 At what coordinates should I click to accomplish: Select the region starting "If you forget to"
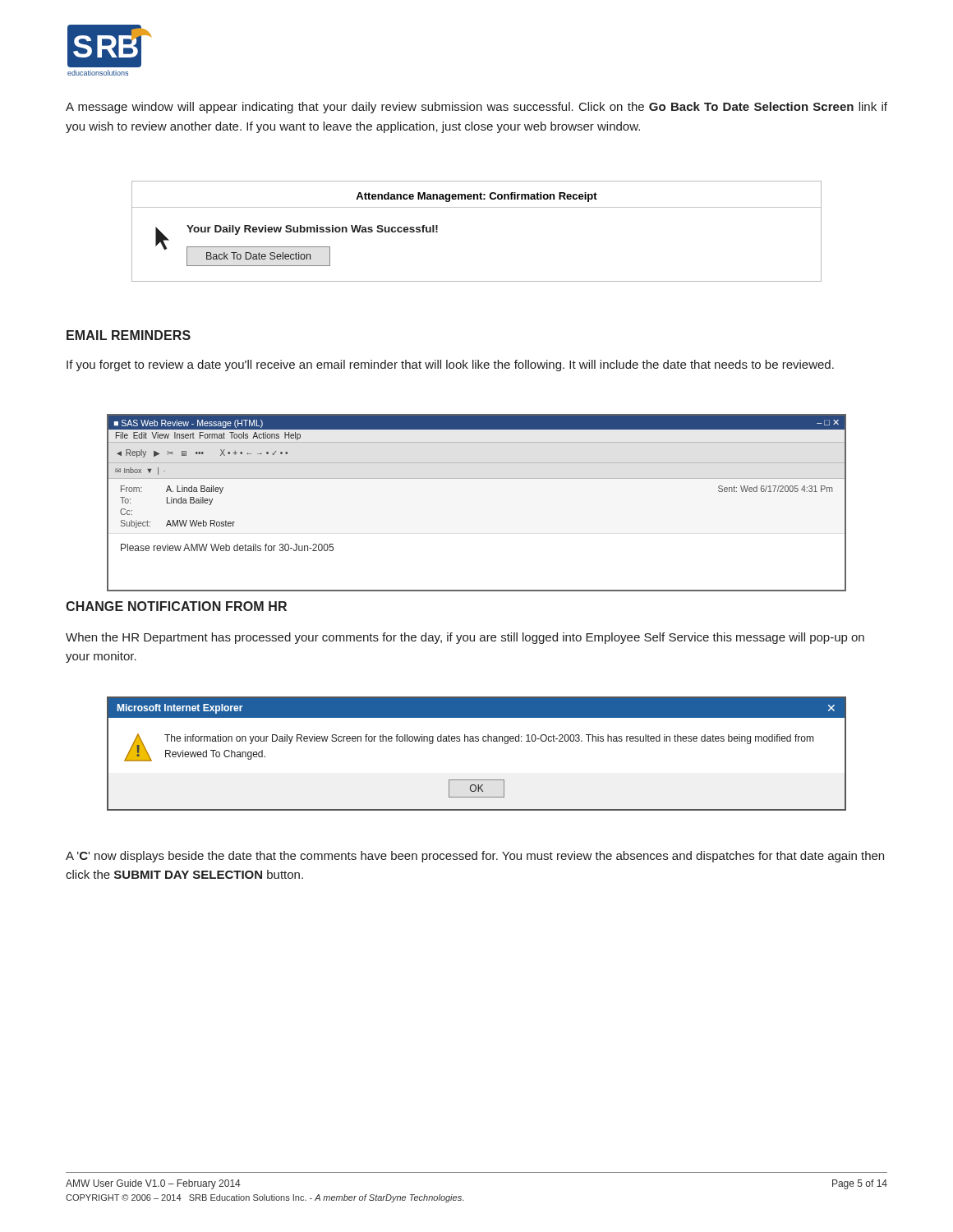tap(450, 364)
